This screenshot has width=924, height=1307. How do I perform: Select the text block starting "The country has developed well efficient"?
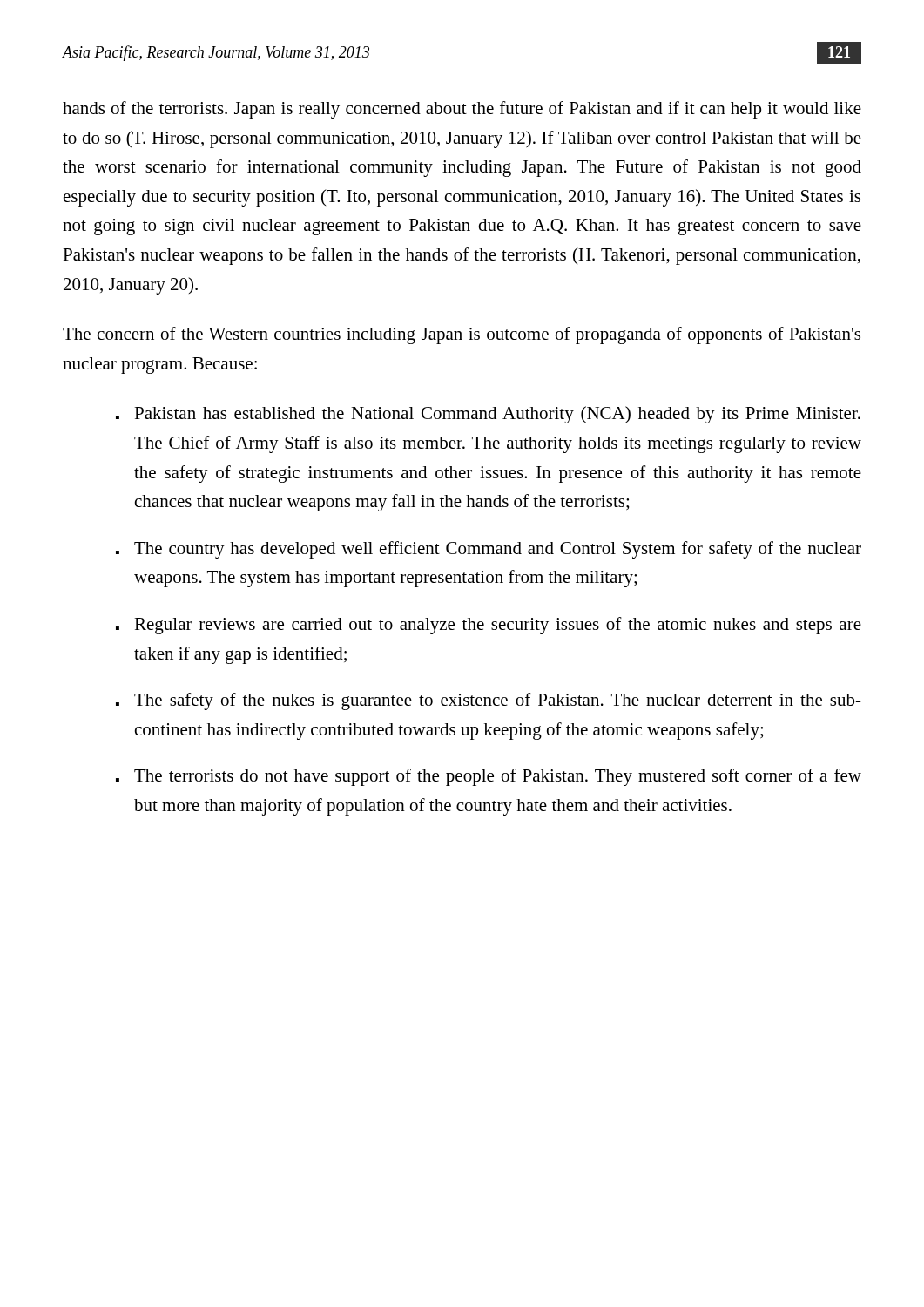(x=488, y=563)
